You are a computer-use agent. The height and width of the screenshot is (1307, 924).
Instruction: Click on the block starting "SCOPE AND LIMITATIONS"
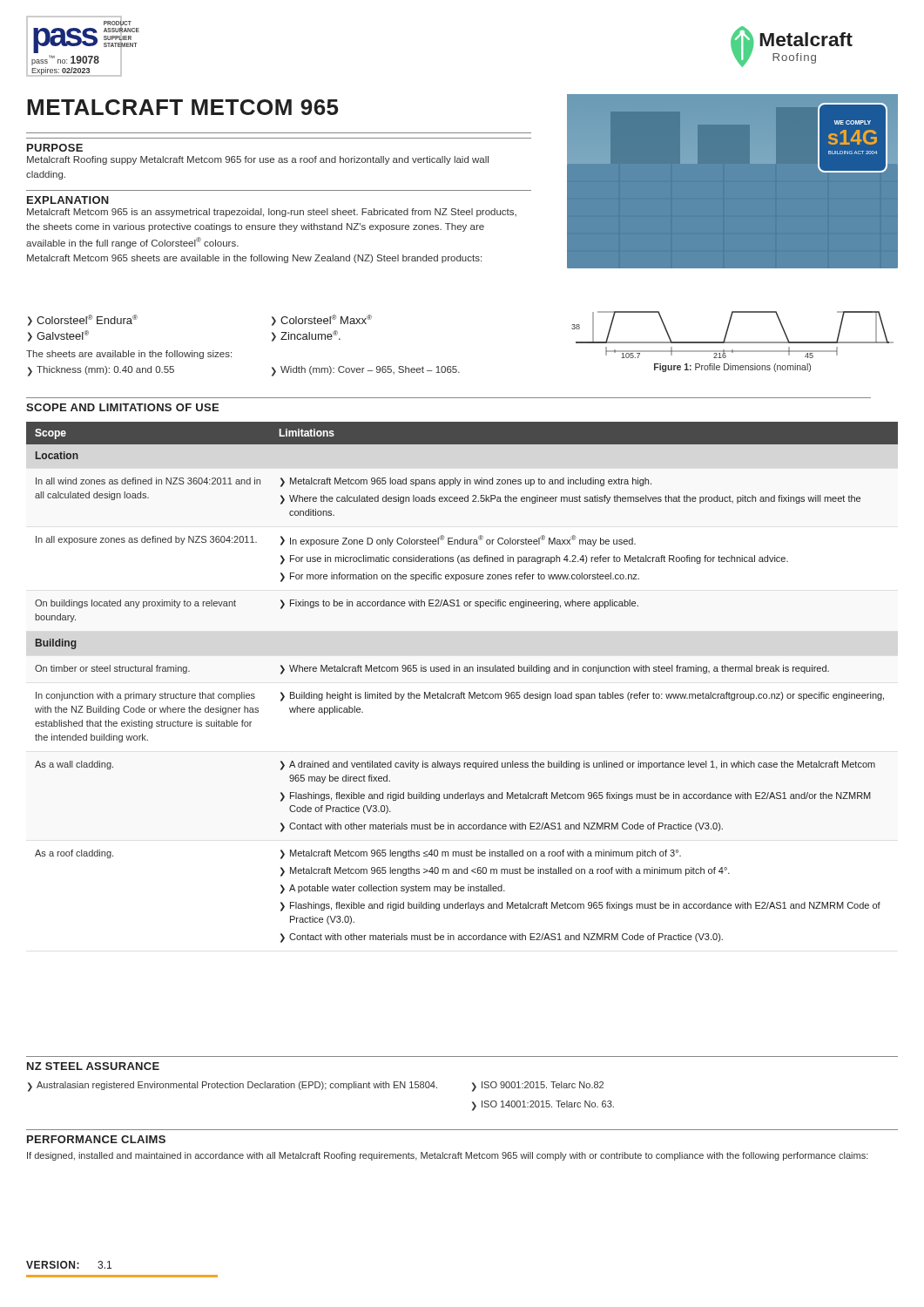[x=123, y=407]
